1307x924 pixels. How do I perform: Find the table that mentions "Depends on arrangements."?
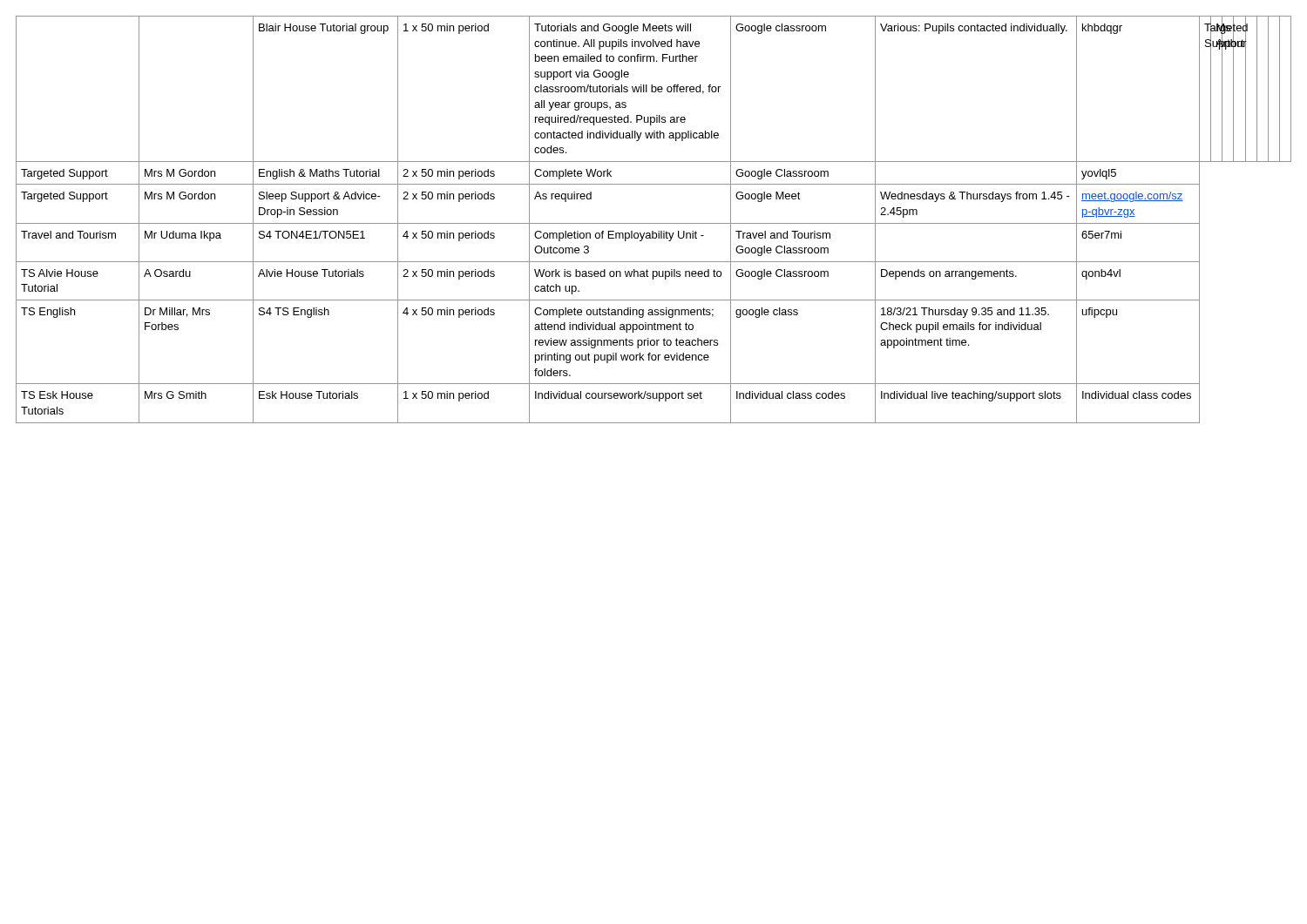[x=654, y=219]
